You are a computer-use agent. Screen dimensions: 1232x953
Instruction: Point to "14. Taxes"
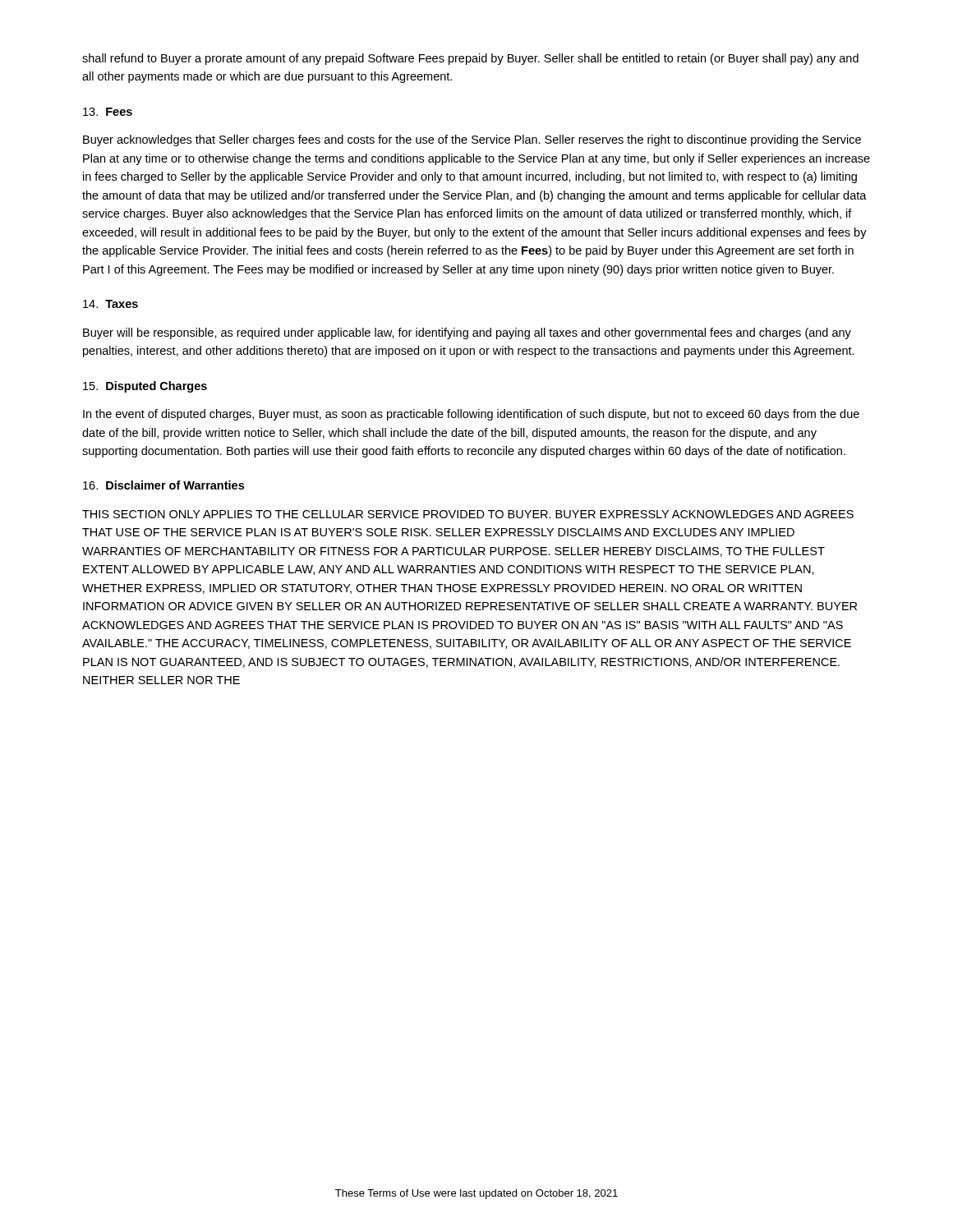pos(110,304)
